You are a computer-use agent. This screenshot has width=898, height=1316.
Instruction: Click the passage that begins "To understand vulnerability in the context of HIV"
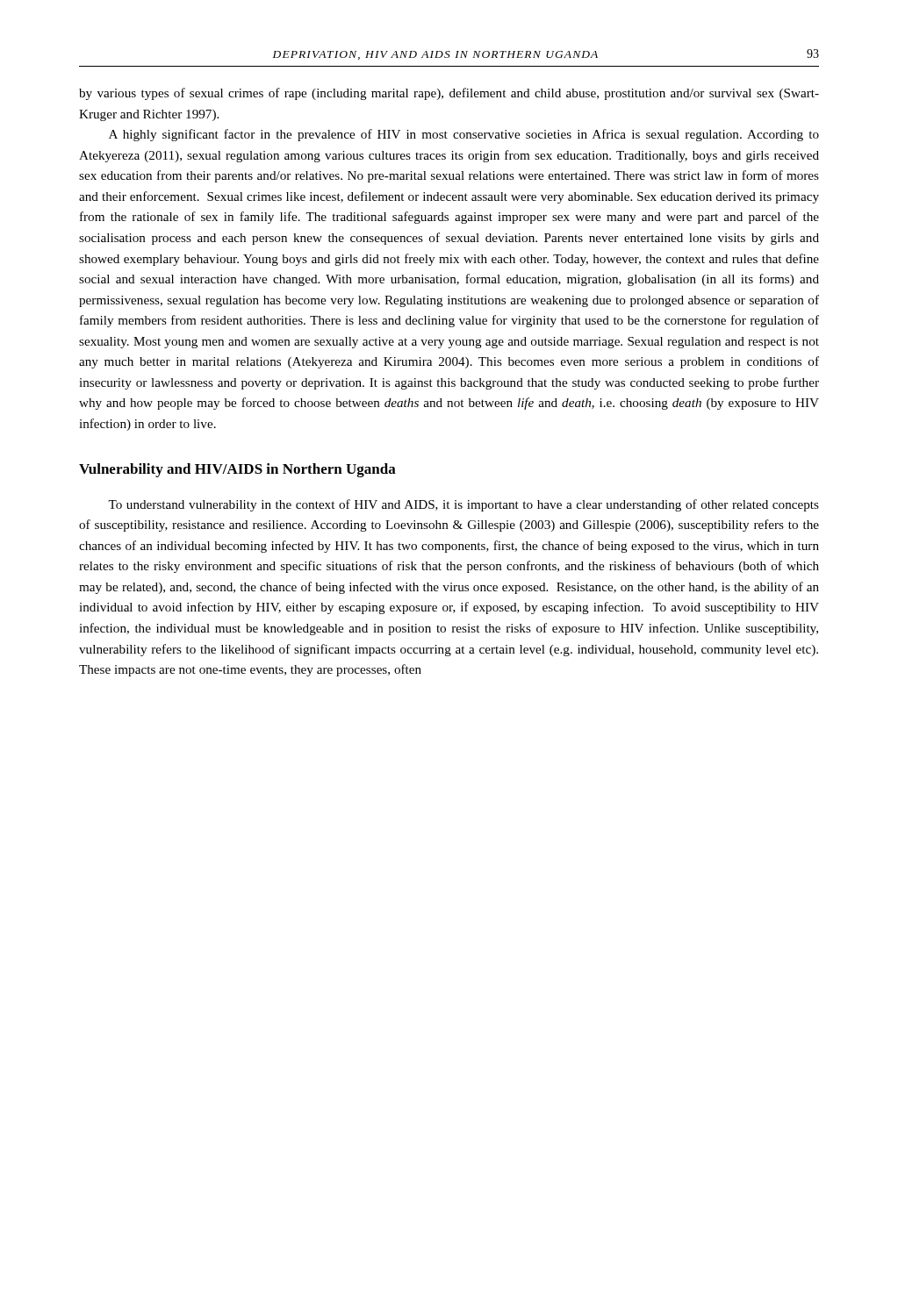click(x=449, y=587)
